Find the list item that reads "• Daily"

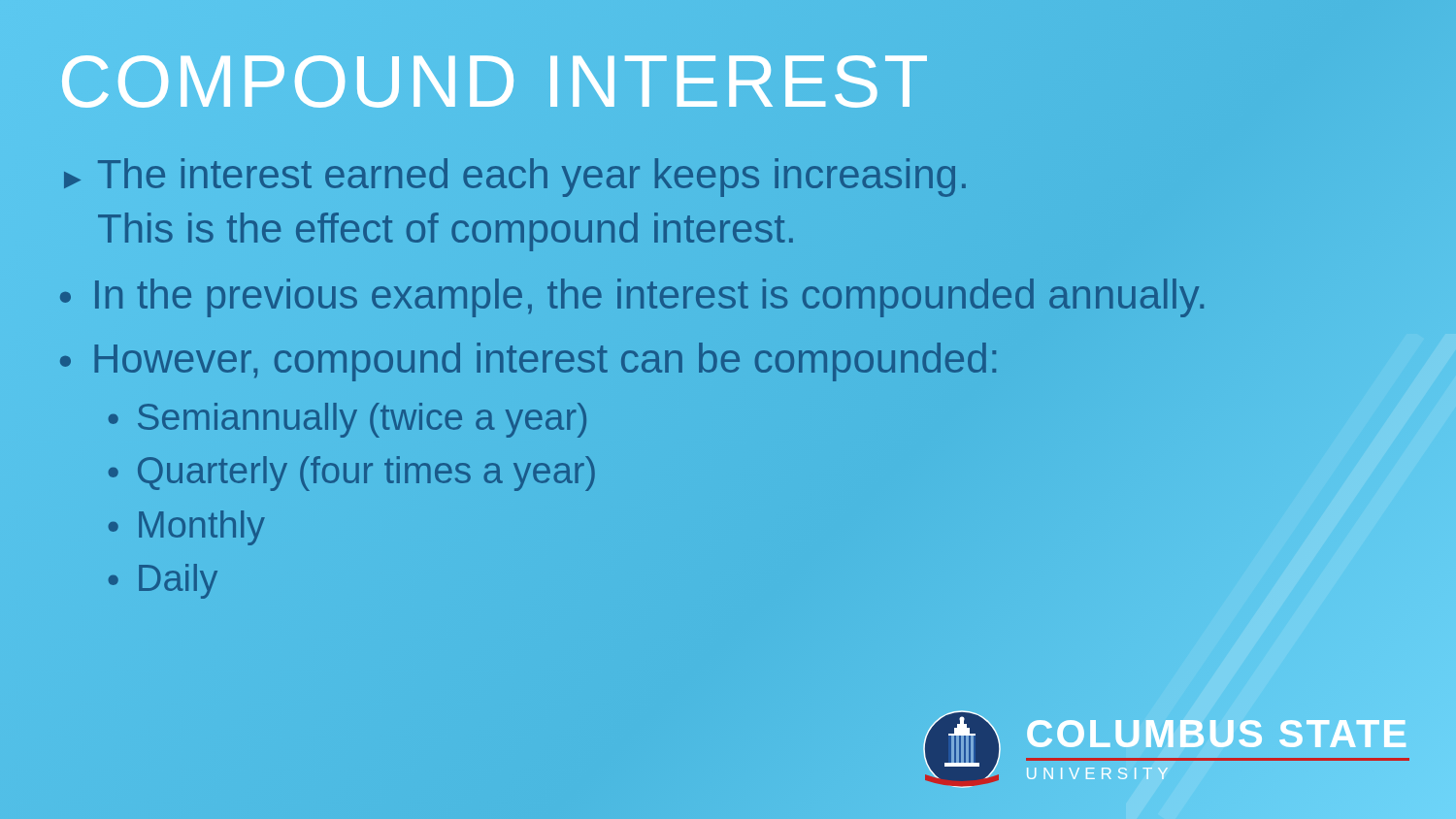162,580
